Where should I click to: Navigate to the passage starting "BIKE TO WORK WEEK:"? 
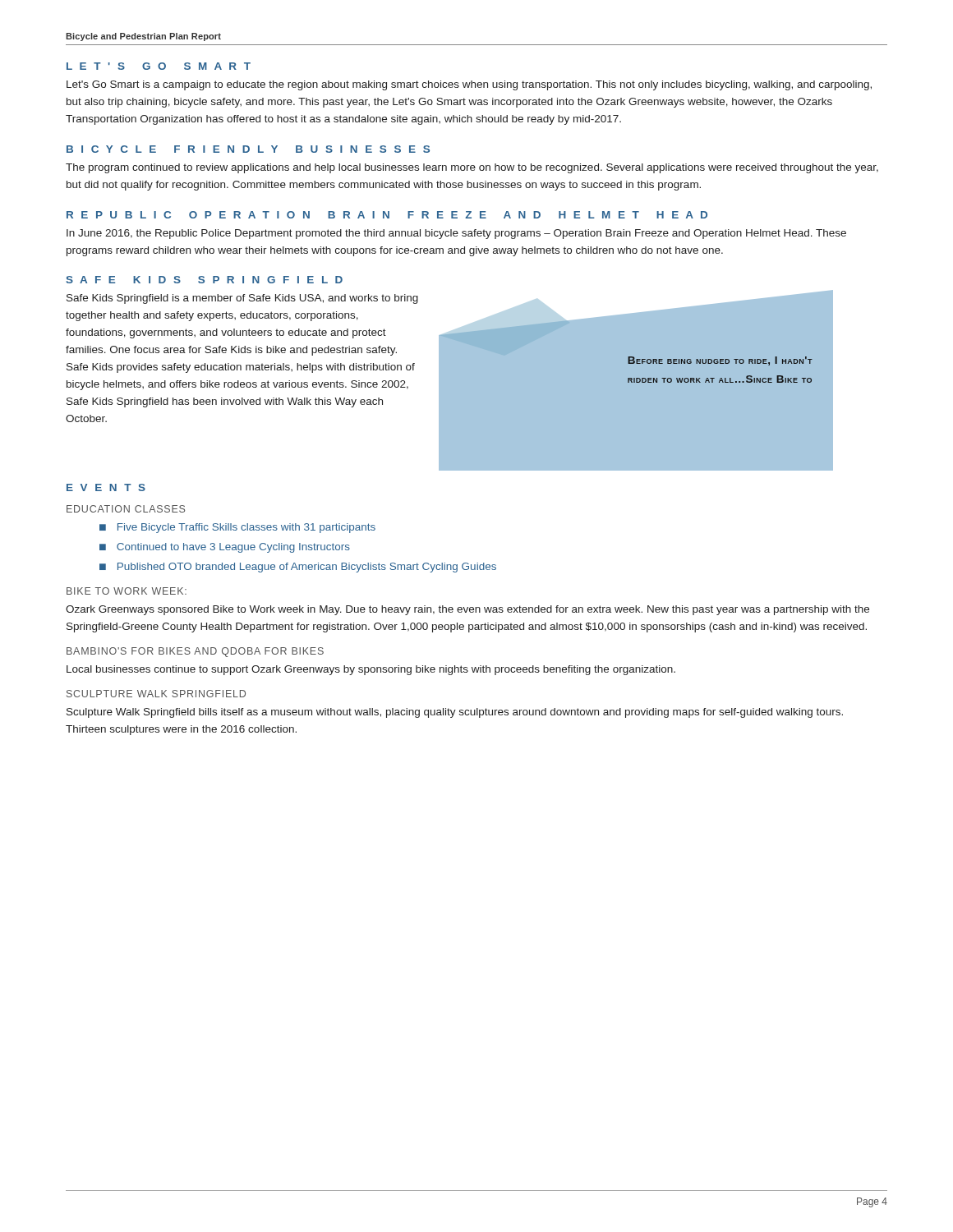tap(127, 591)
